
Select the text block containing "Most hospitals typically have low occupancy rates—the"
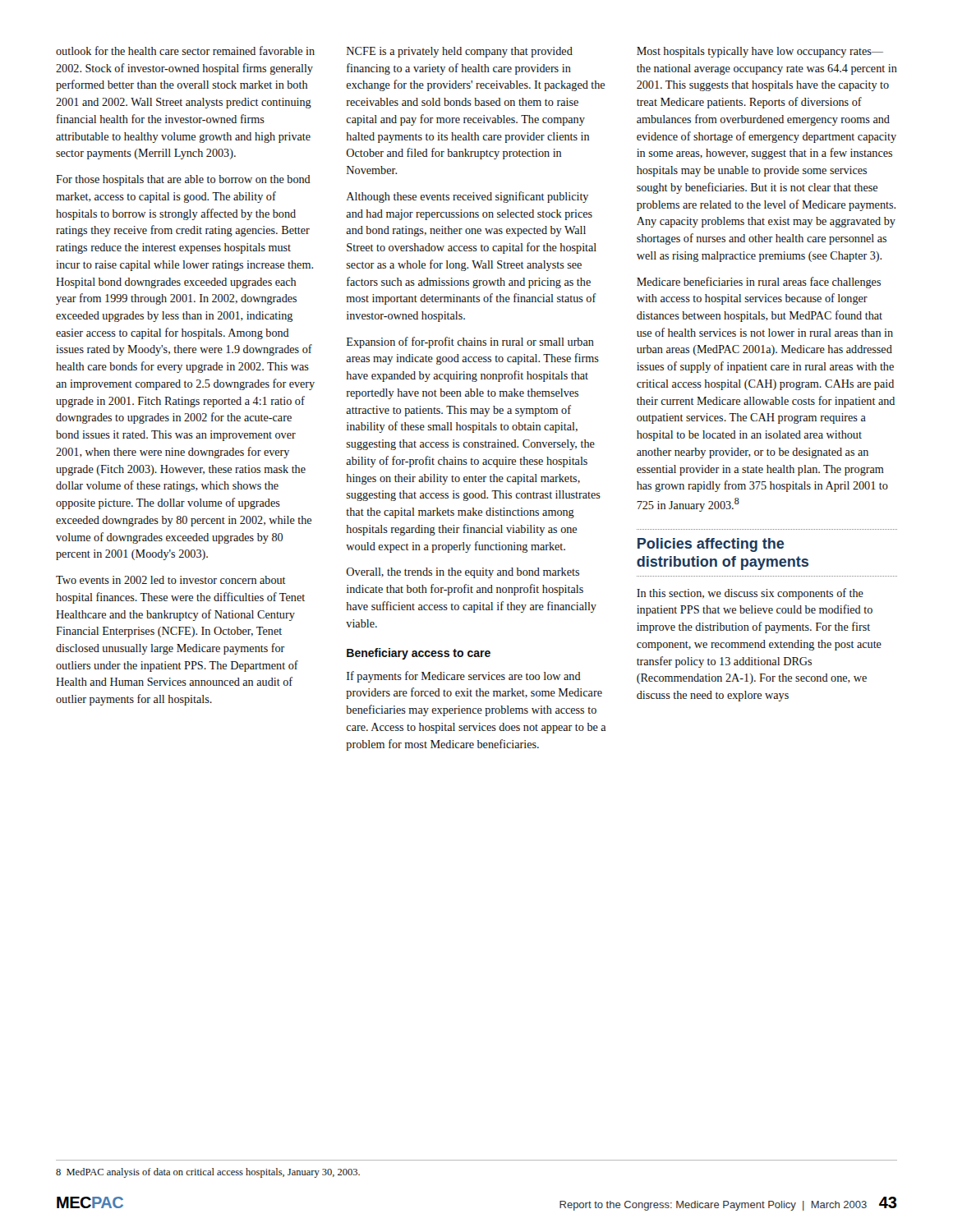767,153
